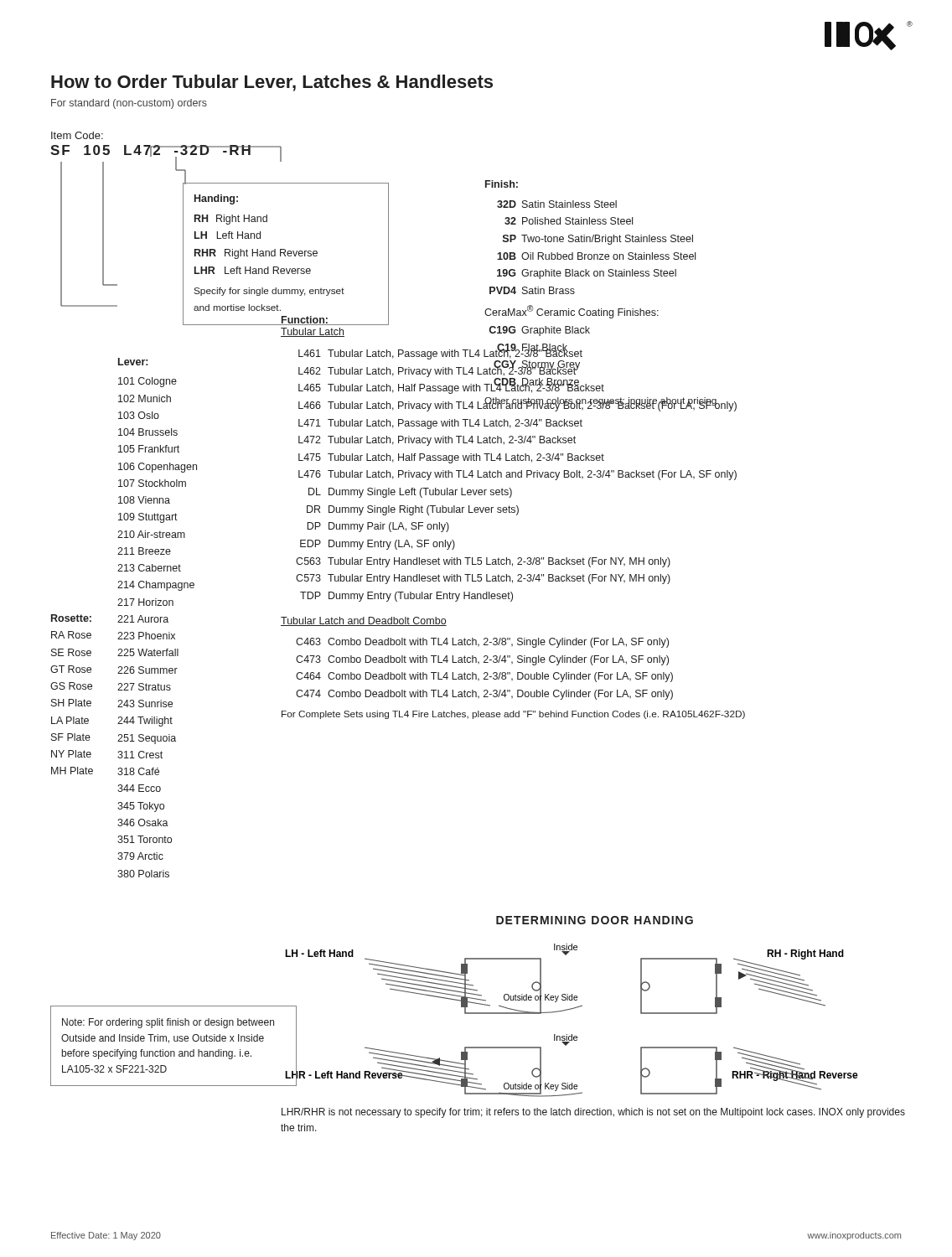Locate the text block with the text "Finish: 32DSatin Stainless Steel 32Polished Stainless"
The width and height of the screenshot is (952, 1257).
(x=502, y=184)
